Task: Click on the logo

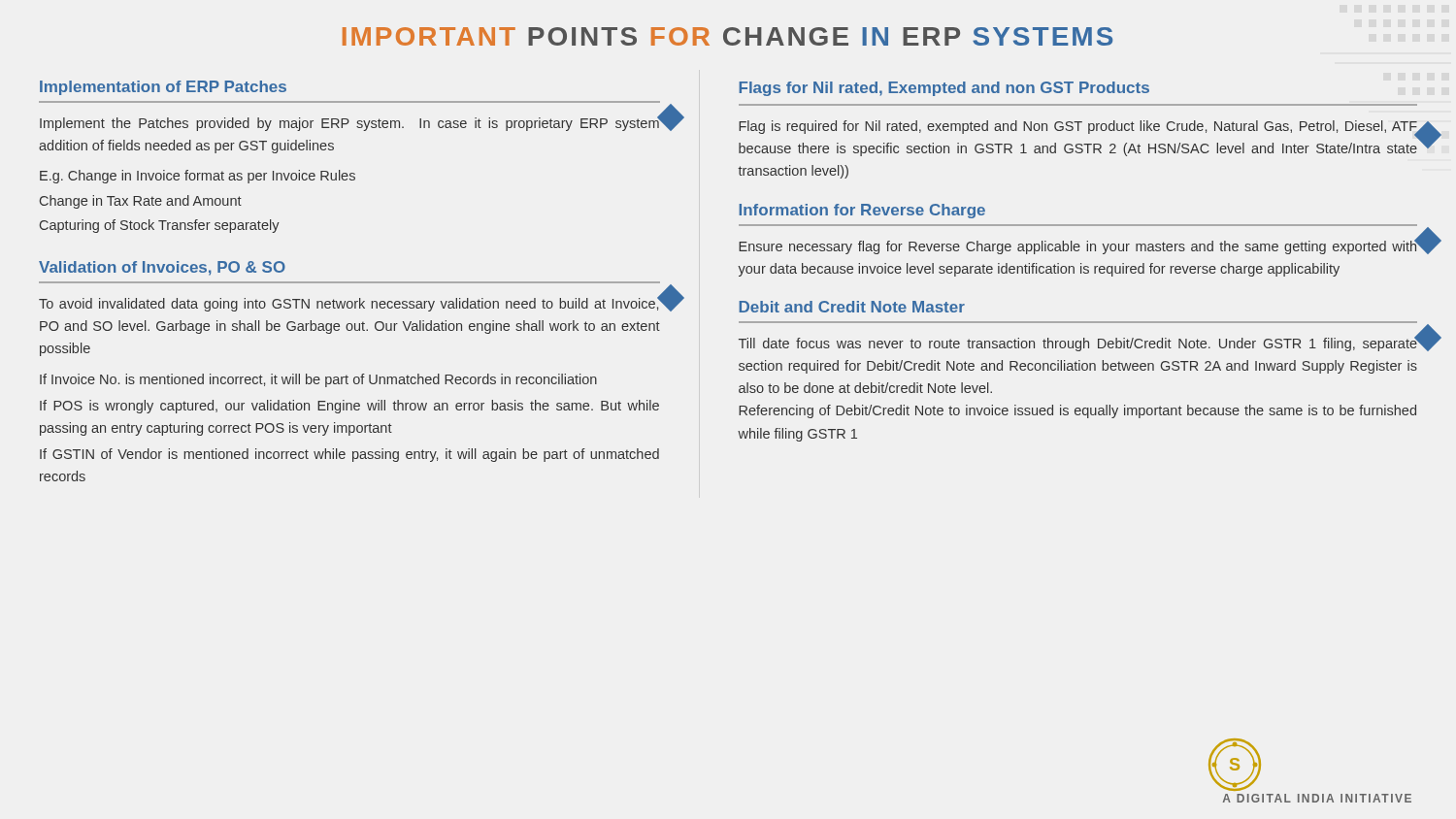Action: tap(1235, 765)
